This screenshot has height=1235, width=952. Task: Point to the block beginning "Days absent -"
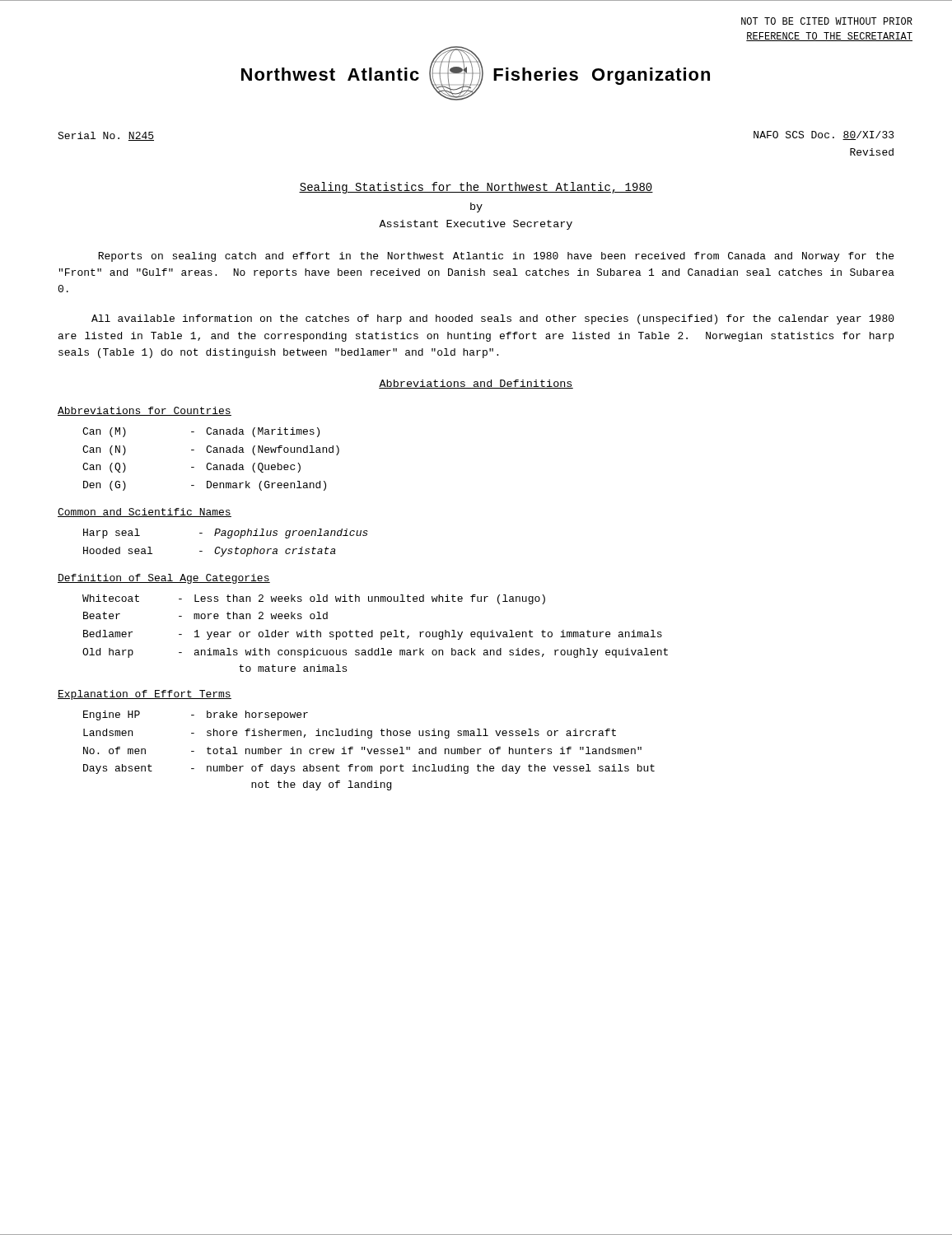point(488,777)
